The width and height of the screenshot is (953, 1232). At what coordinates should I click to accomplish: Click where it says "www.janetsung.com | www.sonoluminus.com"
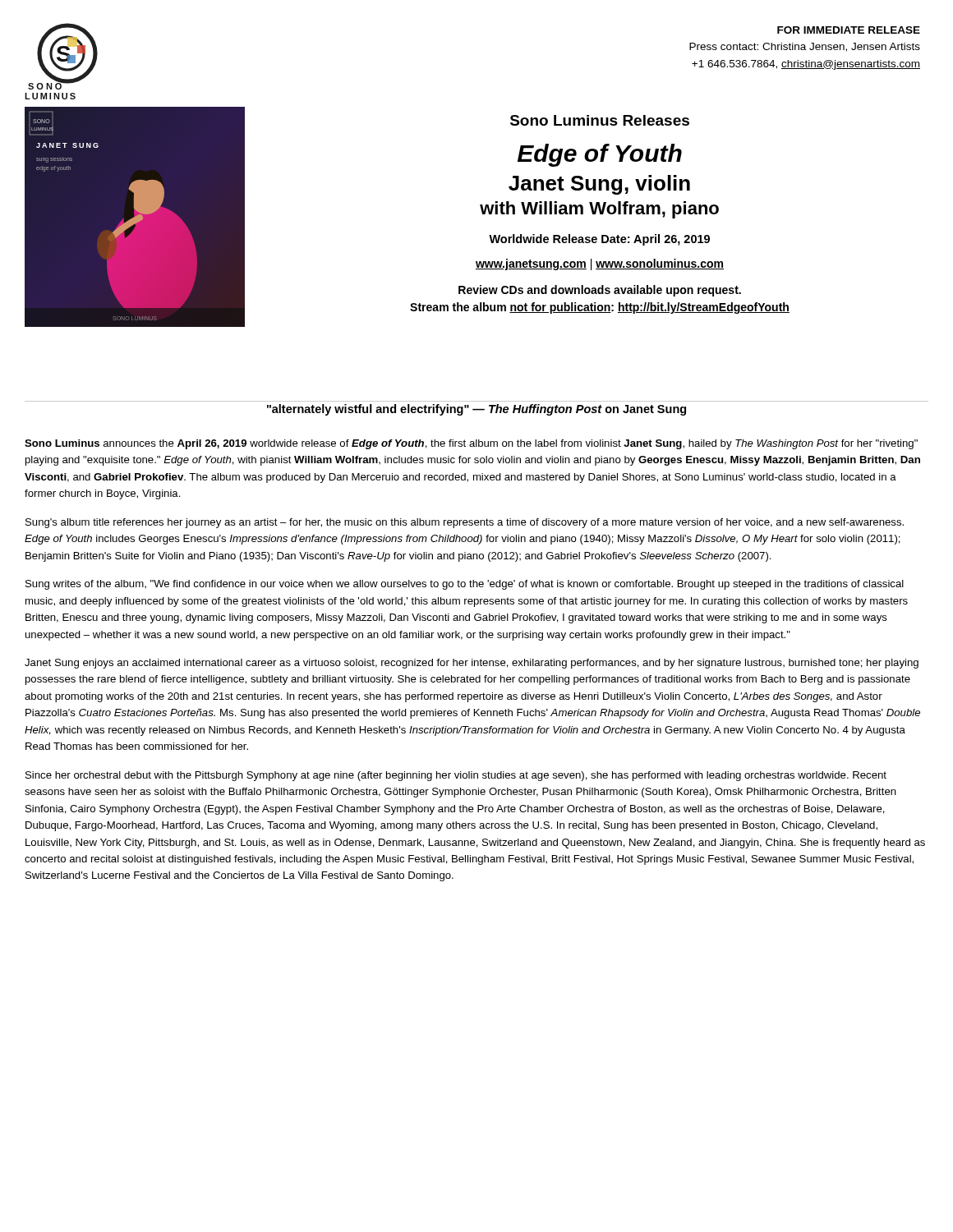tap(600, 264)
